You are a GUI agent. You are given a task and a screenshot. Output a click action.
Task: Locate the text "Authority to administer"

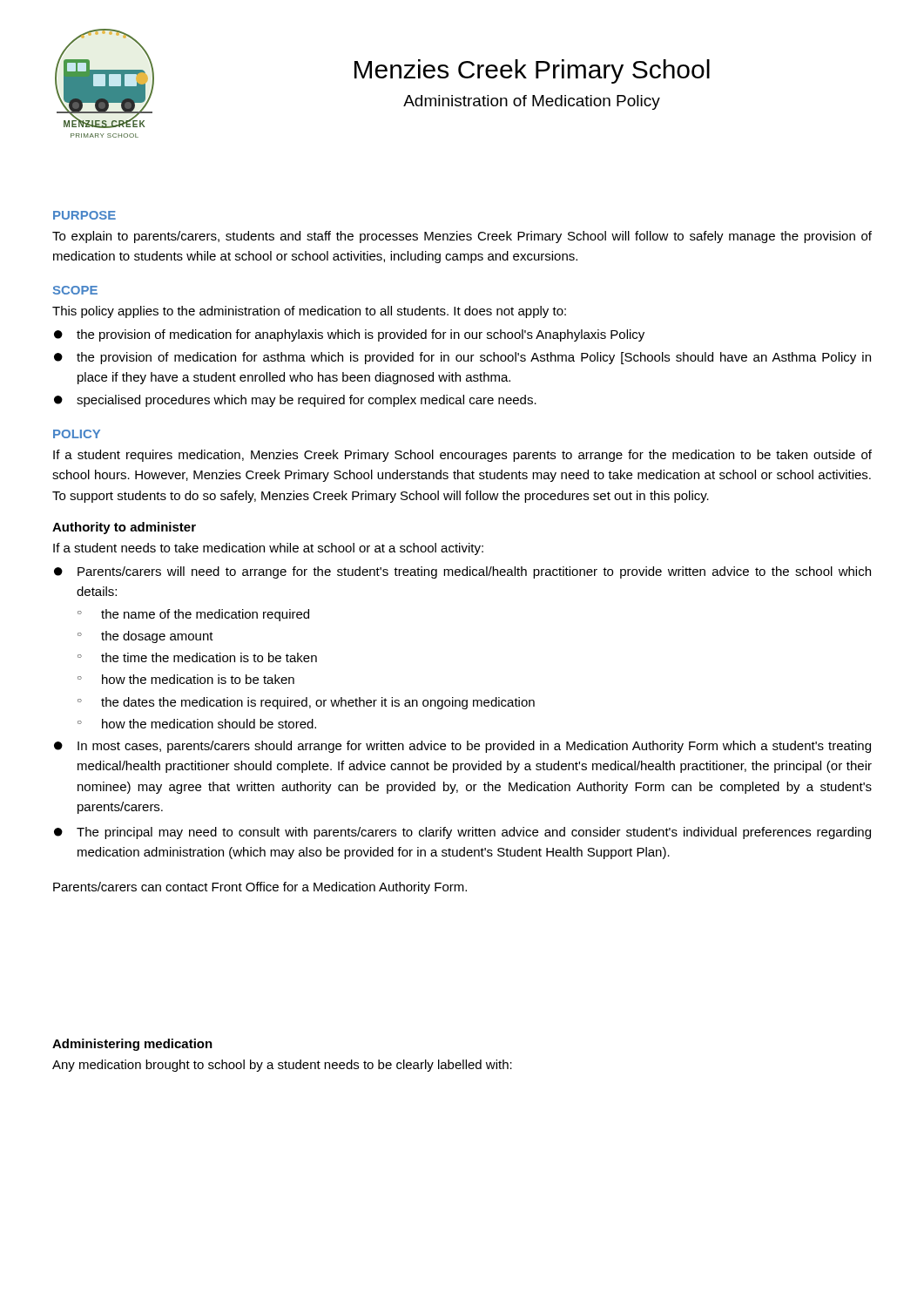coord(124,527)
